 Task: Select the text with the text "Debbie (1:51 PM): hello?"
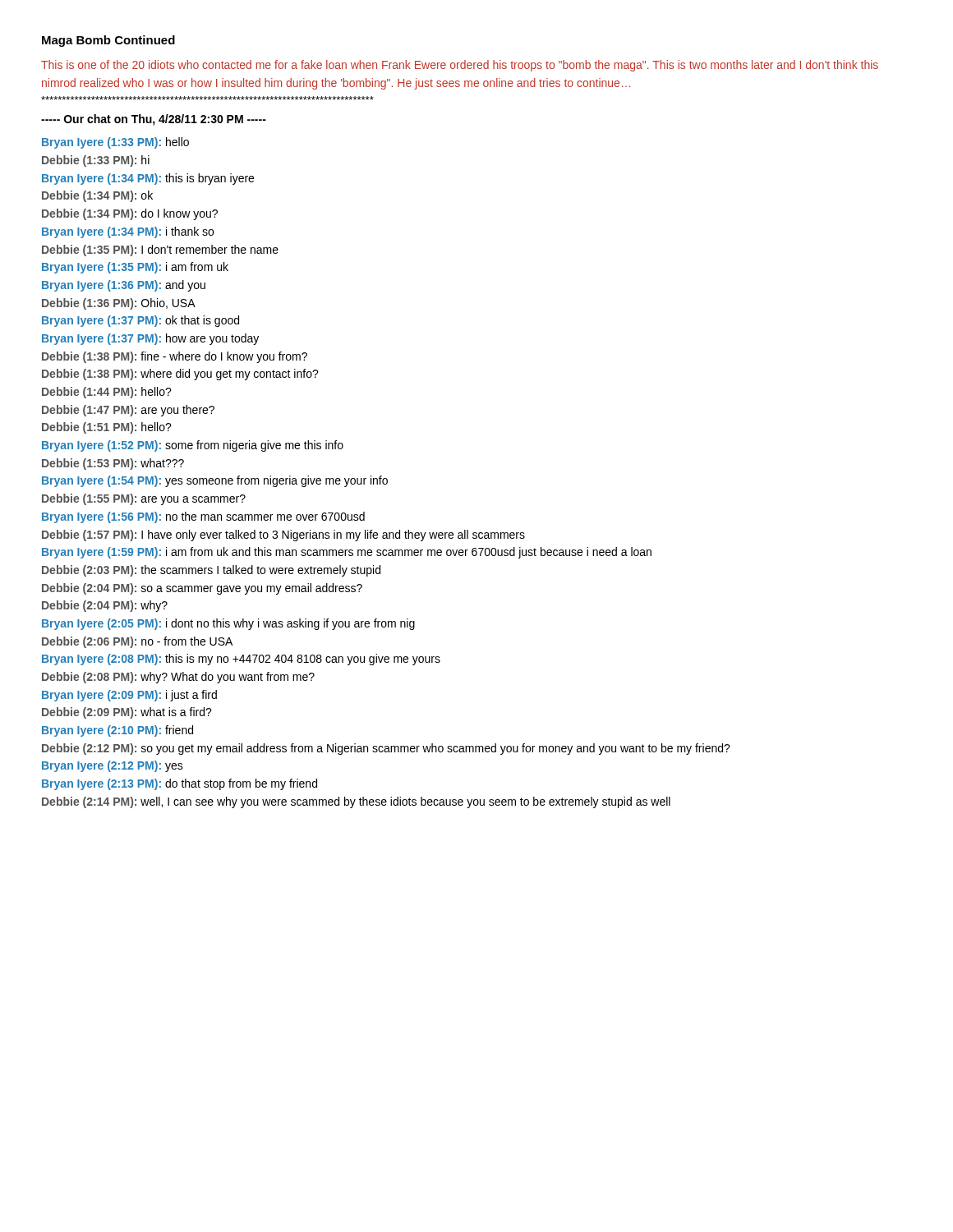click(x=106, y=427)
